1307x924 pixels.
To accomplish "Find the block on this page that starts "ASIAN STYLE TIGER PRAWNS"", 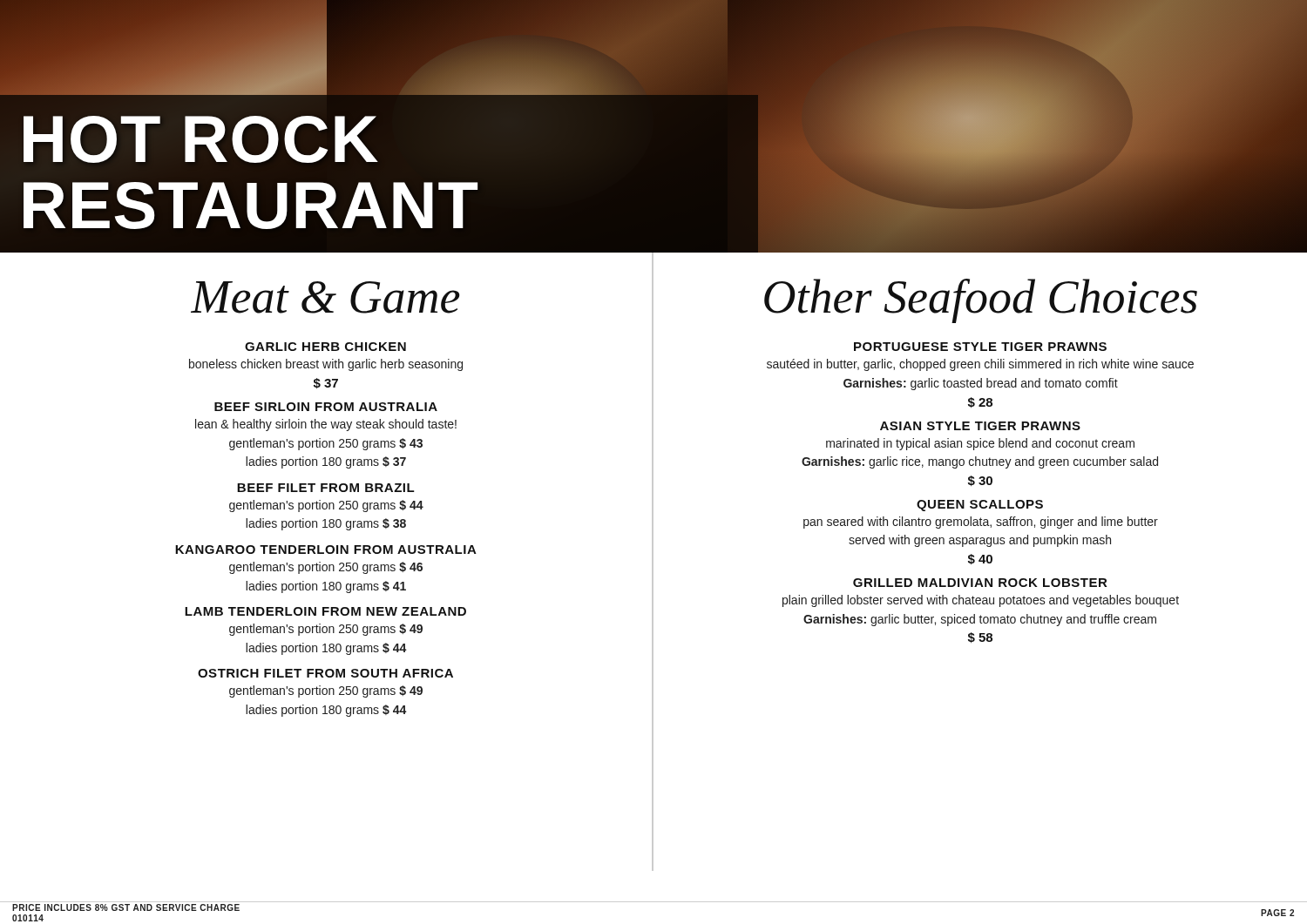I will pos(980,453).
